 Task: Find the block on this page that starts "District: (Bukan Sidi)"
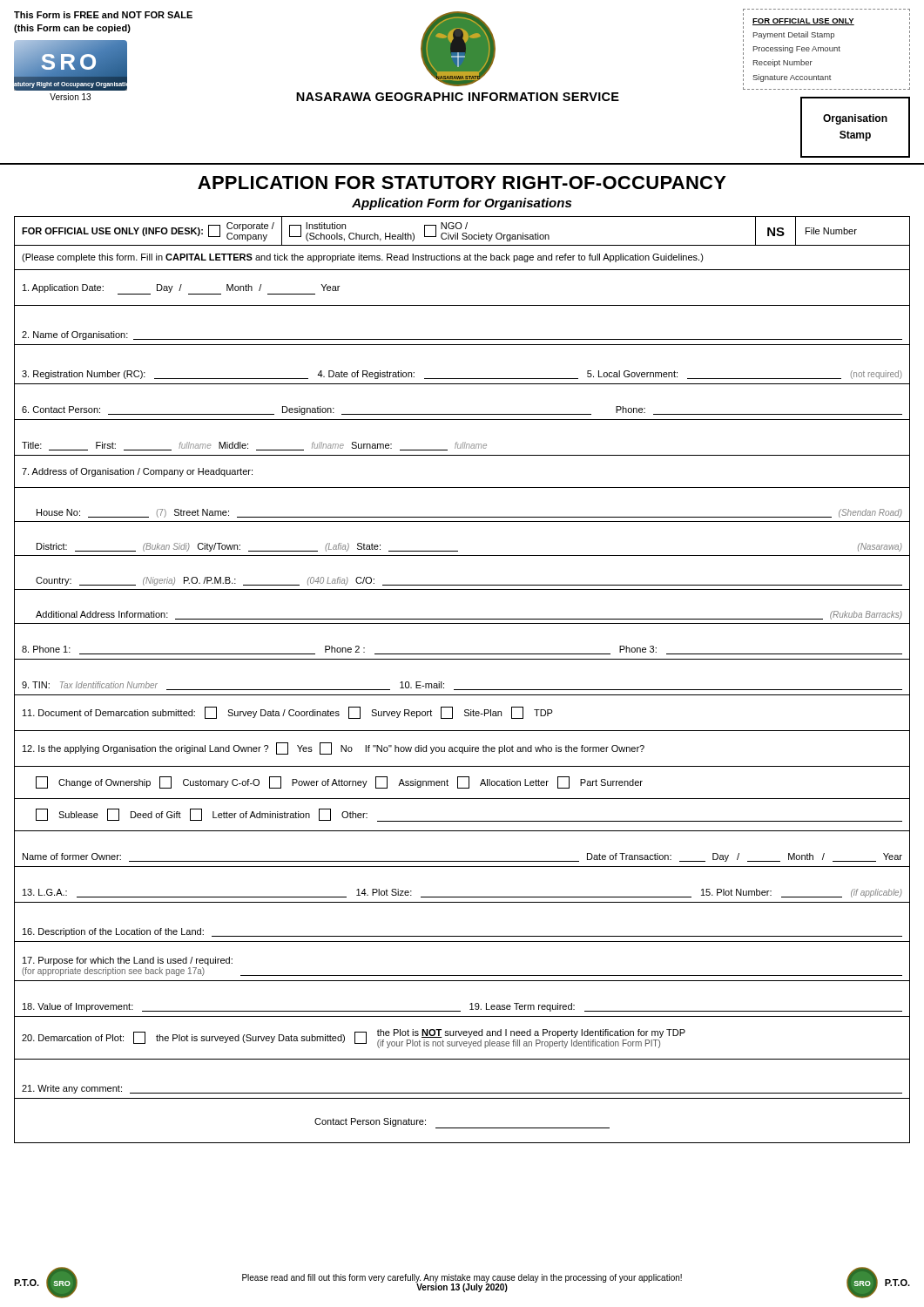pos(469,544)
